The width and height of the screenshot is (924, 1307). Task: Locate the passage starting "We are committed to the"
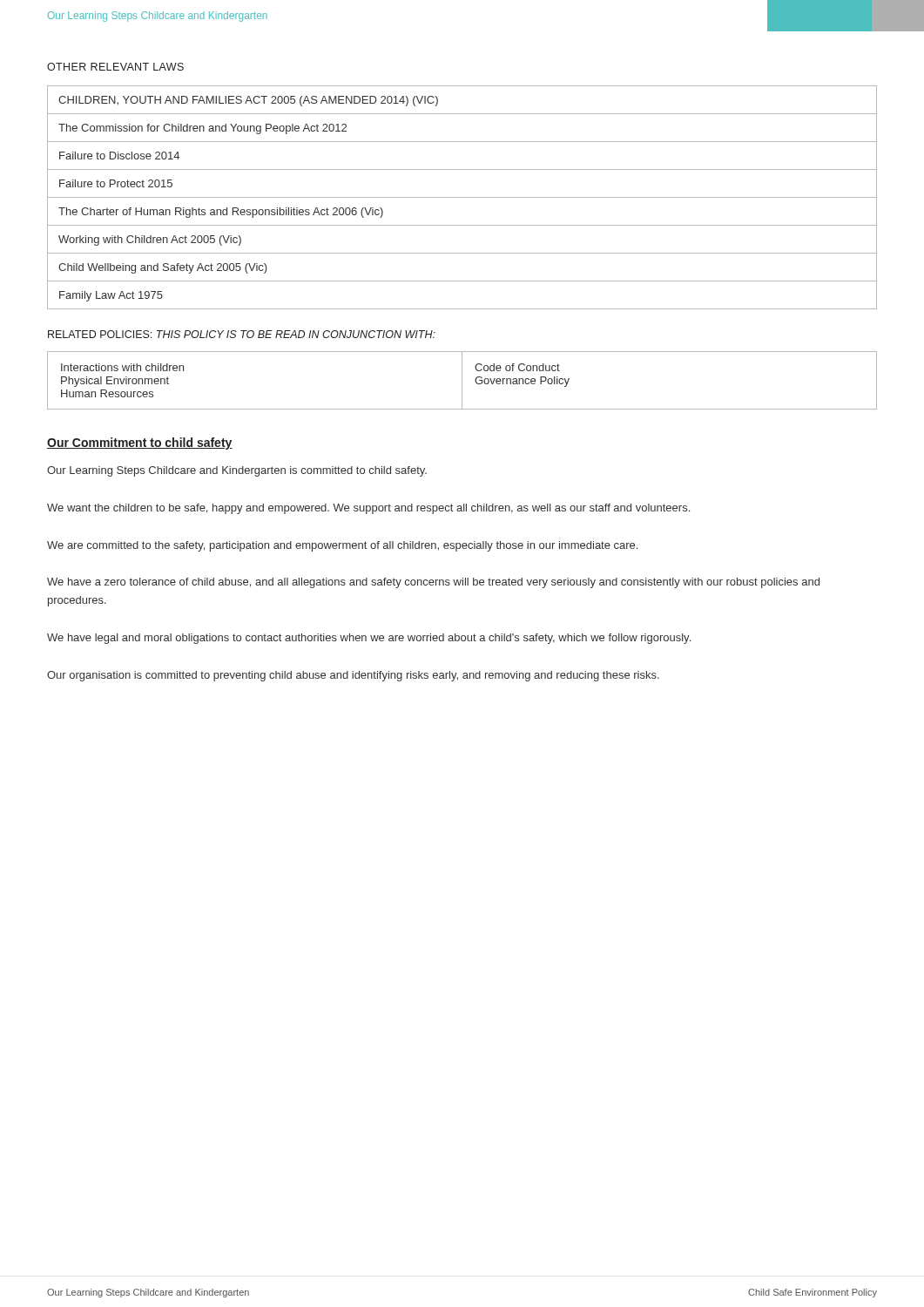click(x=343, y=545)
